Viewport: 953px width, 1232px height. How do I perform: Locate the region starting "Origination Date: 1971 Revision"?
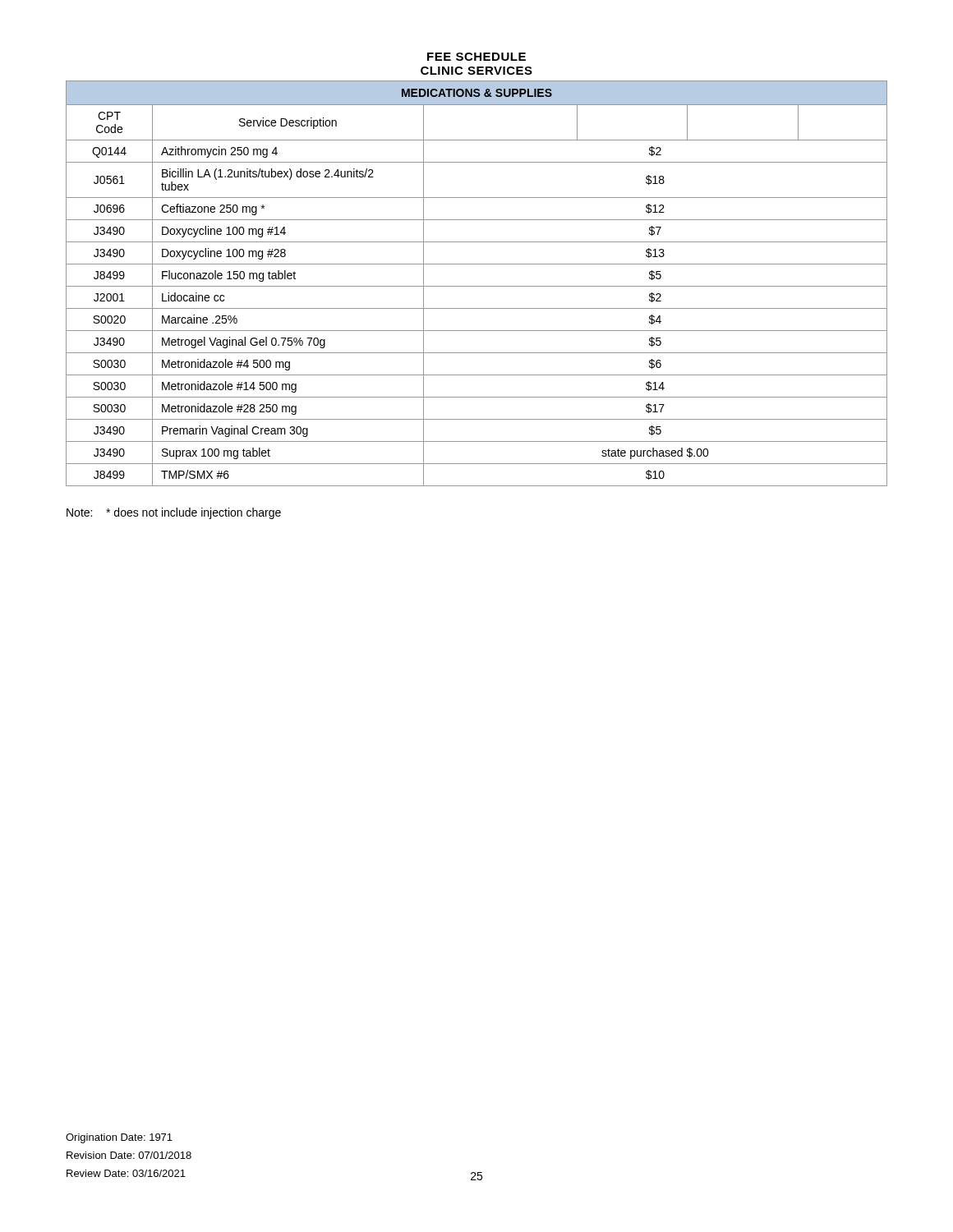pos(129,1155)
